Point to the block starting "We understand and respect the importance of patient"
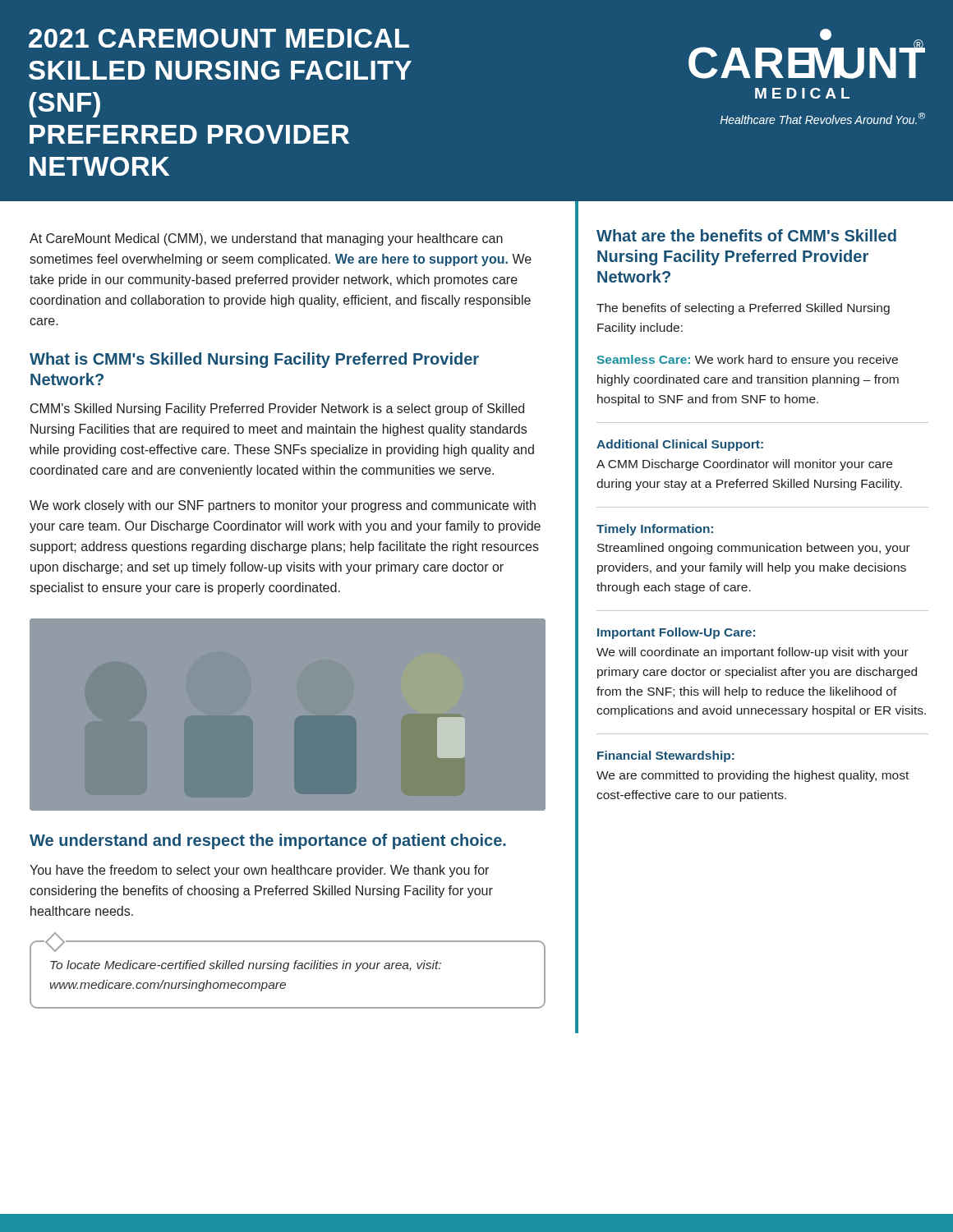Viewport: 953px width, 1232px height. coord(268,840)
